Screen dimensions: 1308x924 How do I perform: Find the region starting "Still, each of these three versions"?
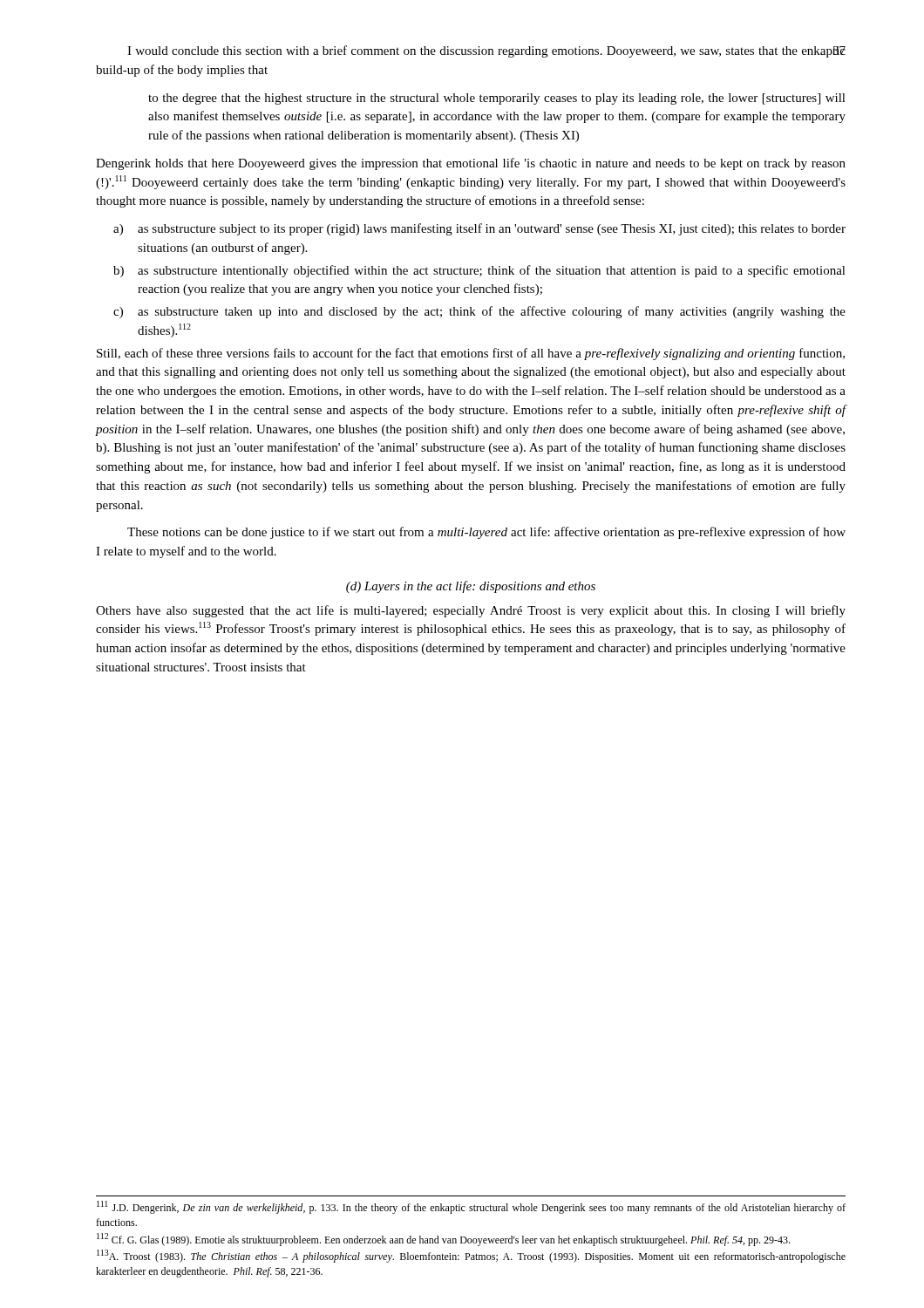(471, 429)
